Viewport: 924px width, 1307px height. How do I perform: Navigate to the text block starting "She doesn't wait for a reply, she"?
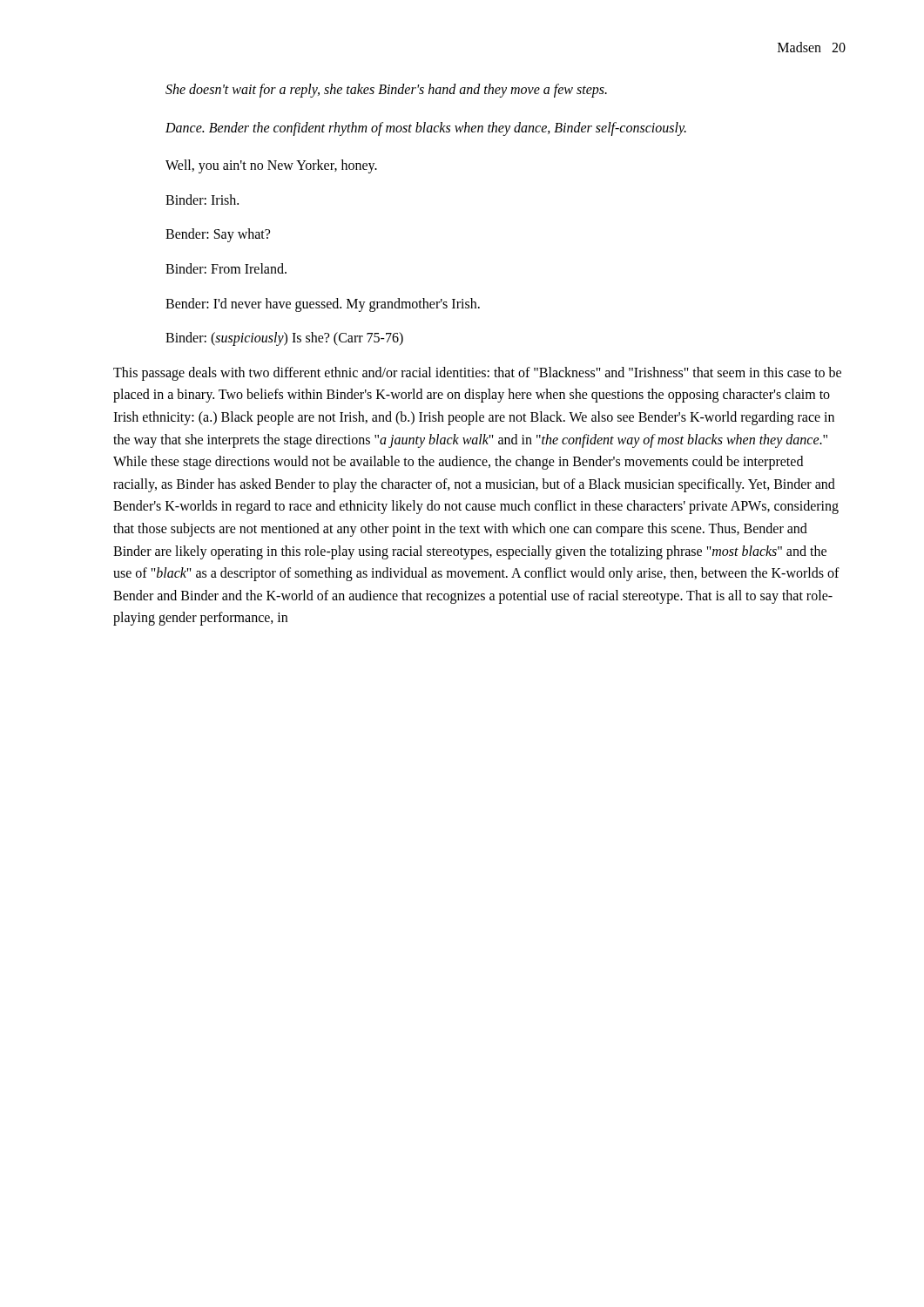386,91
